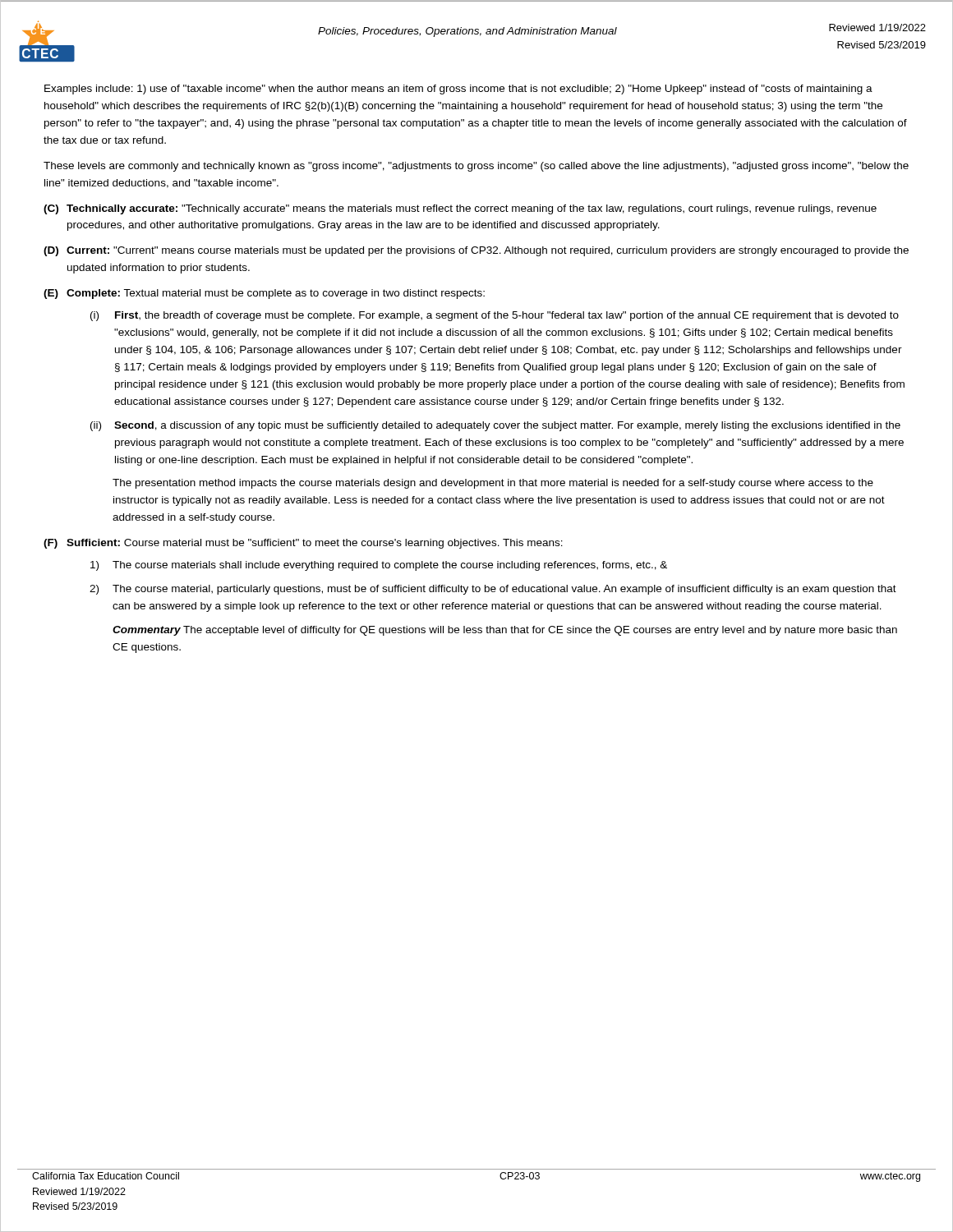This screenshot has width=953, height=1232.
Task: Point to the block beginning "(i) First, the"
Action: 500,359
